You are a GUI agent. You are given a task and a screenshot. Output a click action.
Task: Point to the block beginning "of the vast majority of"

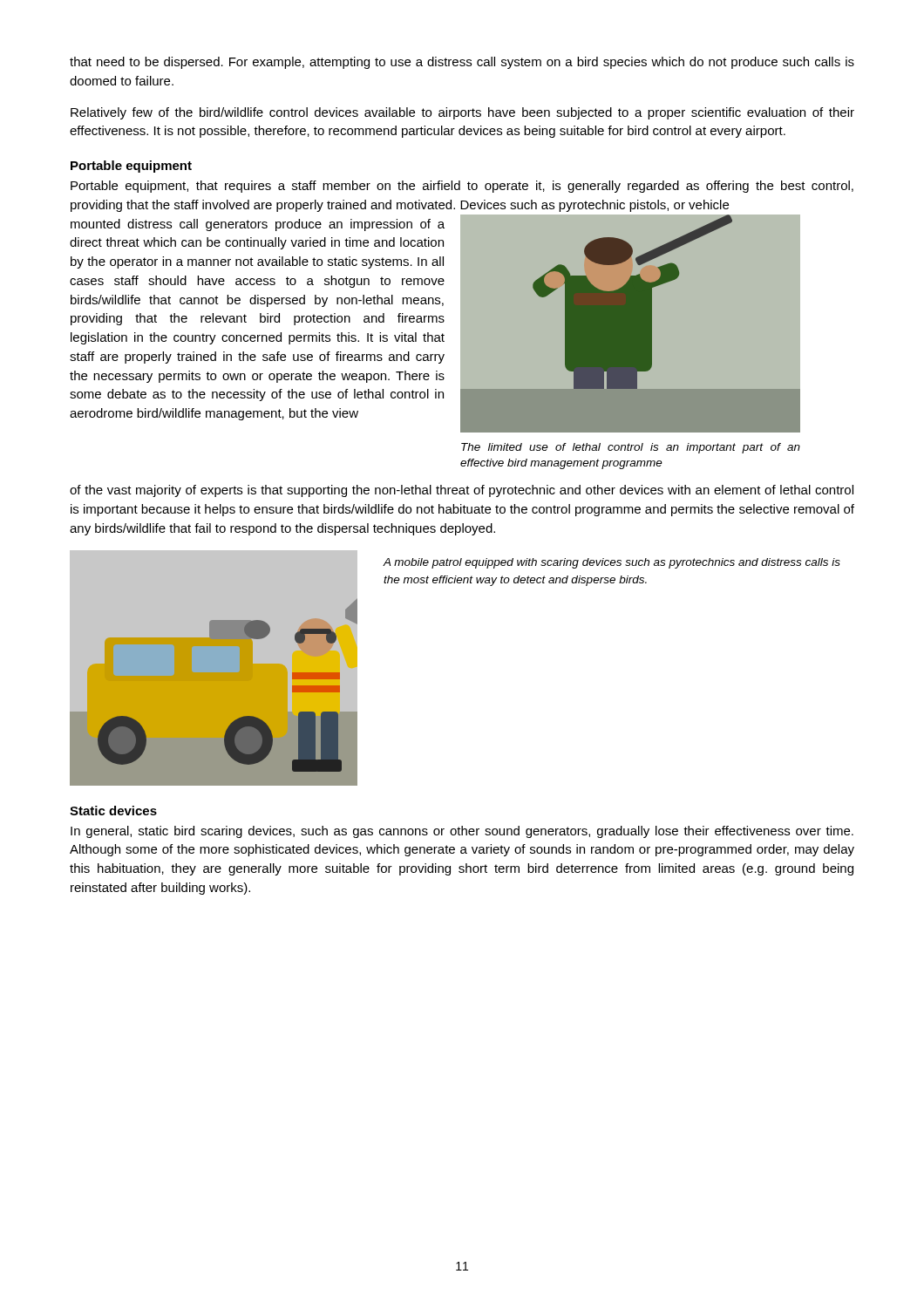[462, 509]
